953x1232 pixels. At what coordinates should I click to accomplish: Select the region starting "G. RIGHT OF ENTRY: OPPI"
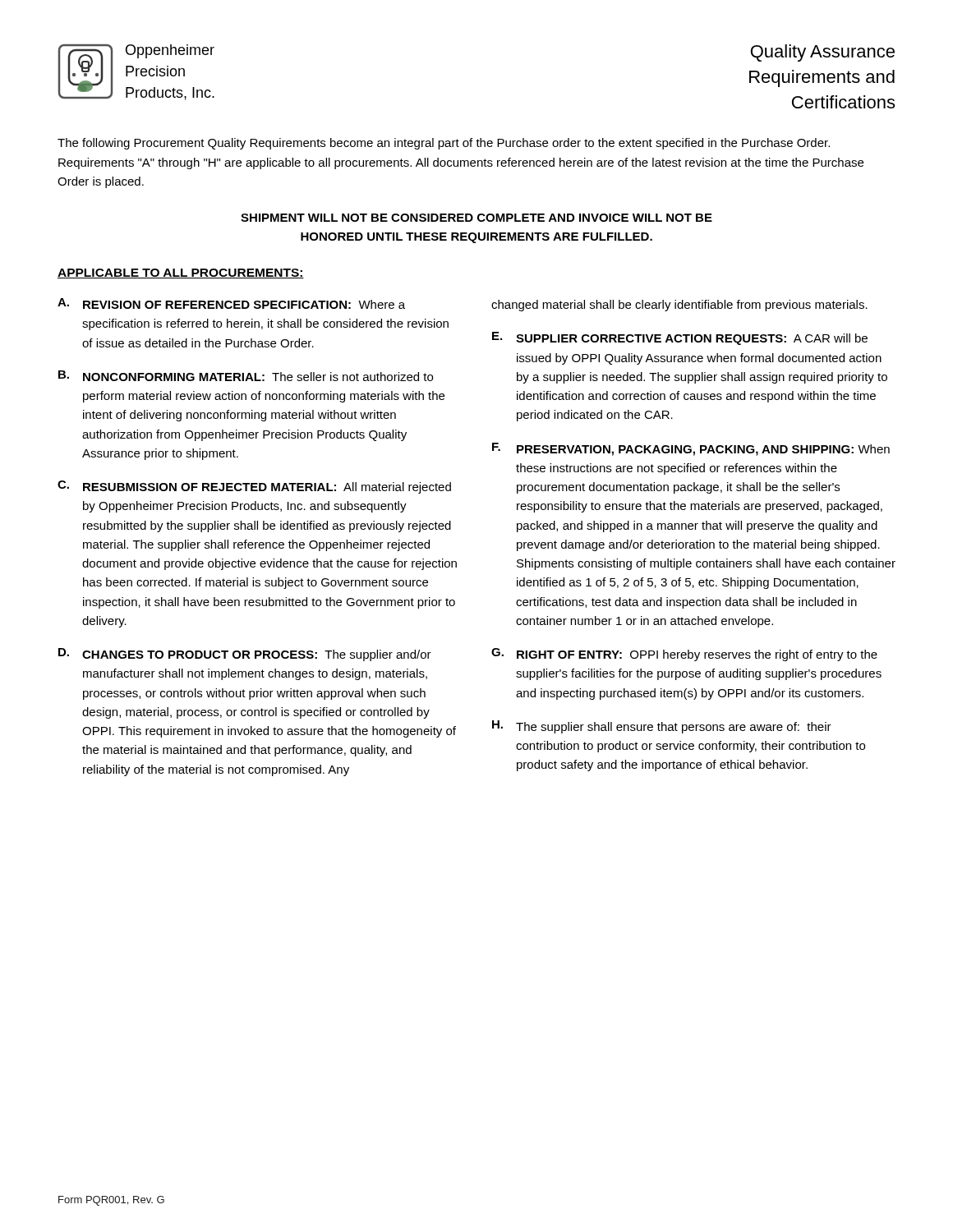tap(693, 673)
